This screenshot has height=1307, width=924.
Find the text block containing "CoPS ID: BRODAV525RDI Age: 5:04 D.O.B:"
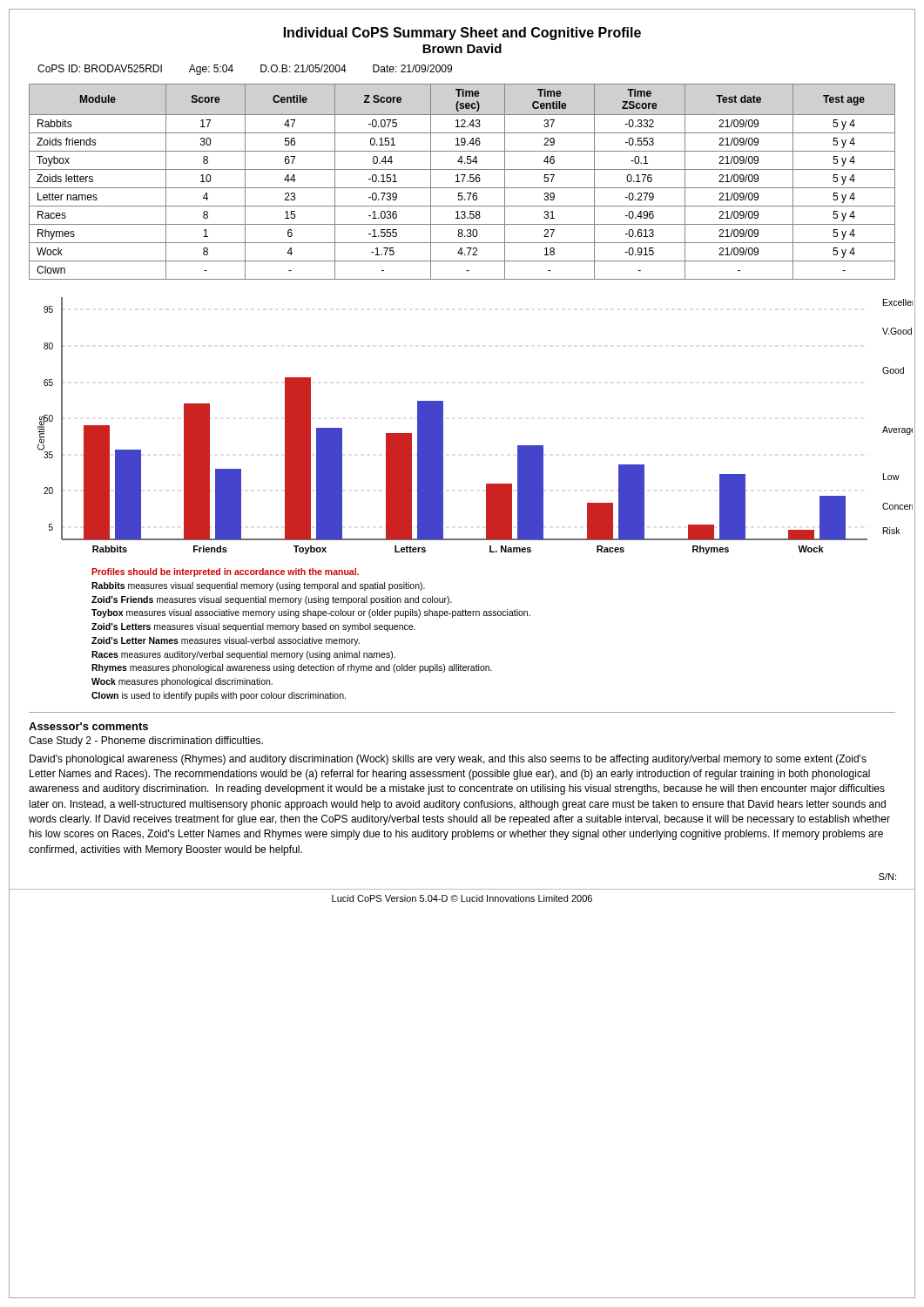tap(101, 71)
